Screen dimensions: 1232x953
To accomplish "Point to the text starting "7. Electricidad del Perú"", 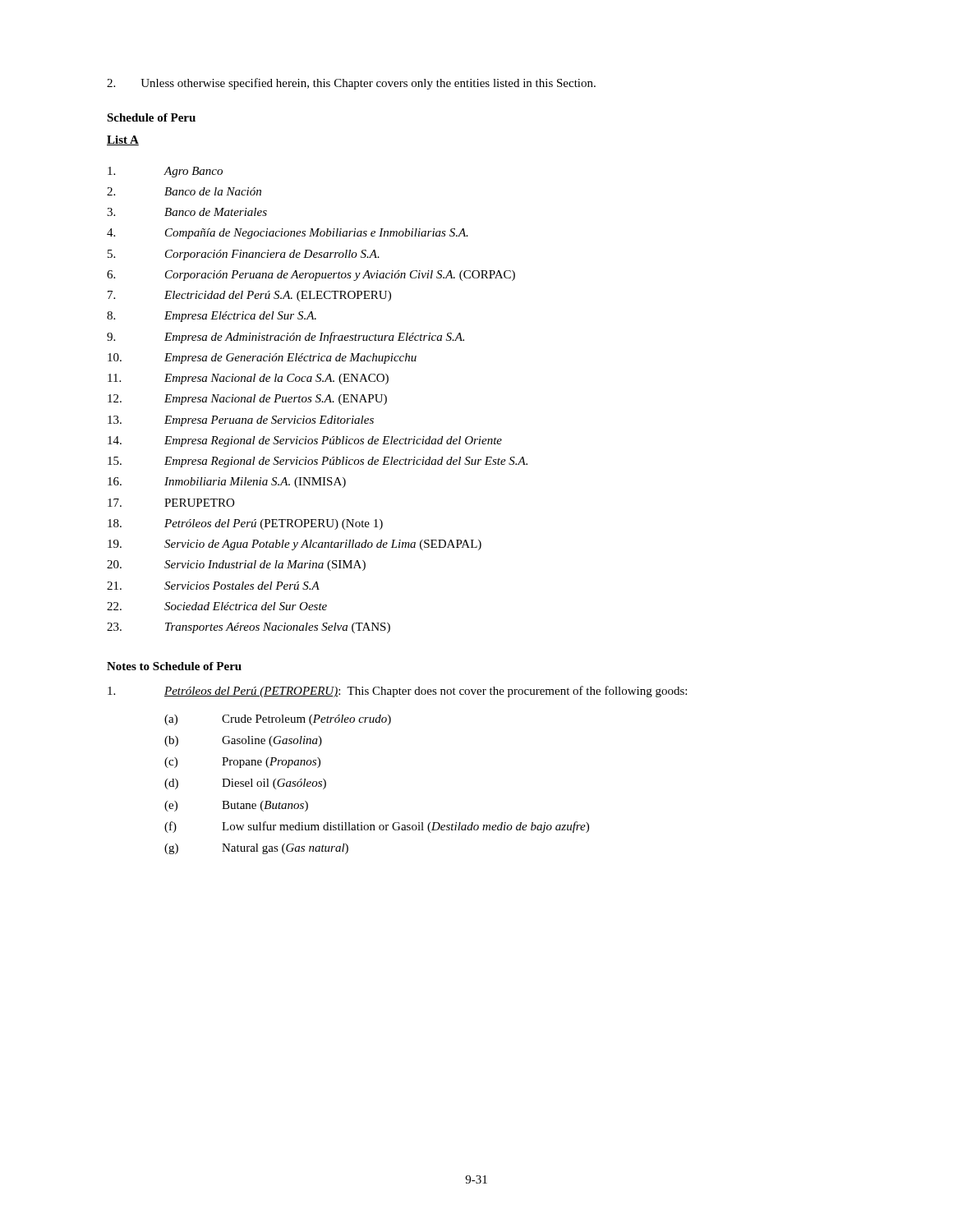I will (249, 296).
